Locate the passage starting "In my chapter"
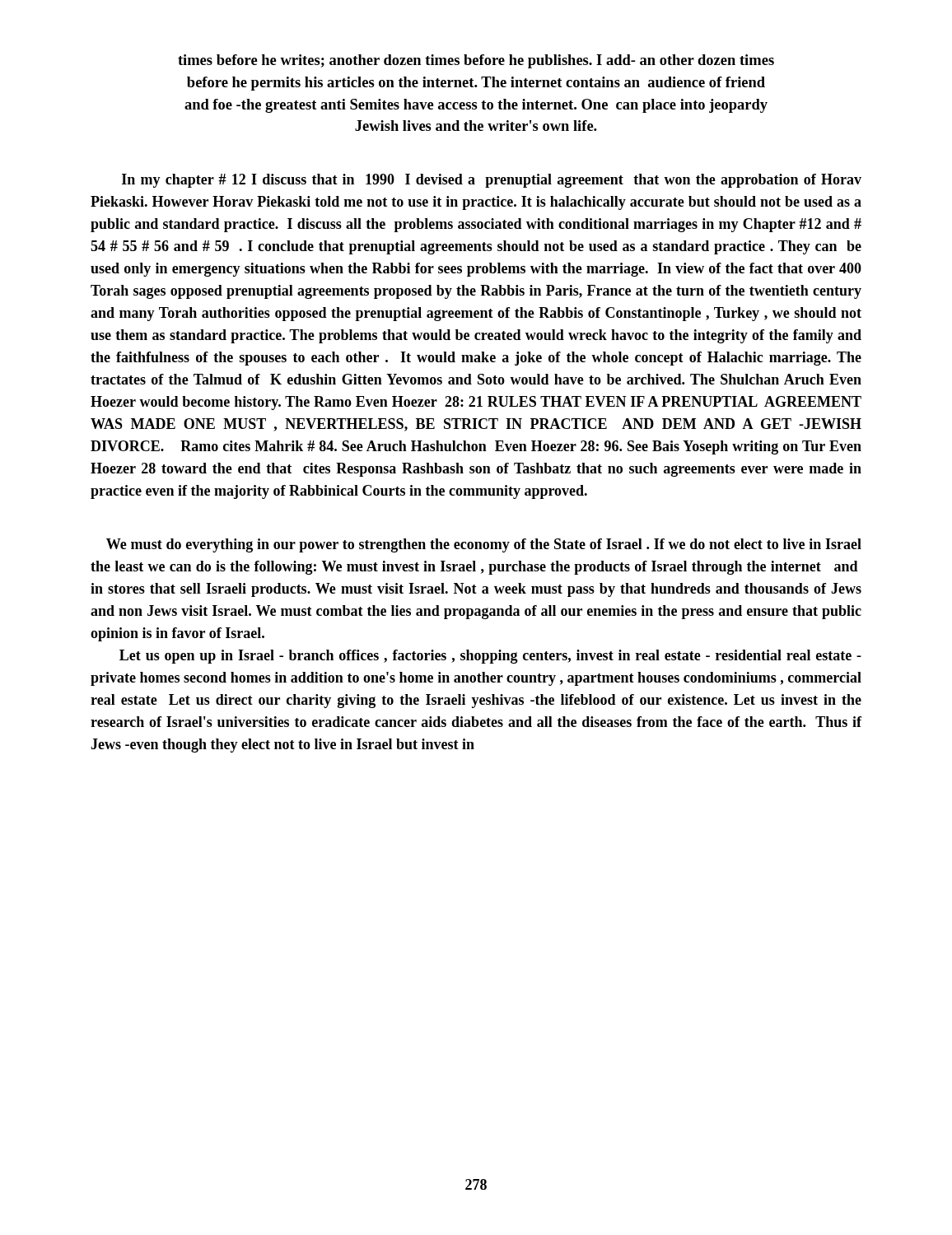Viewport: 952px width, 1235px height. coord(476,335)
